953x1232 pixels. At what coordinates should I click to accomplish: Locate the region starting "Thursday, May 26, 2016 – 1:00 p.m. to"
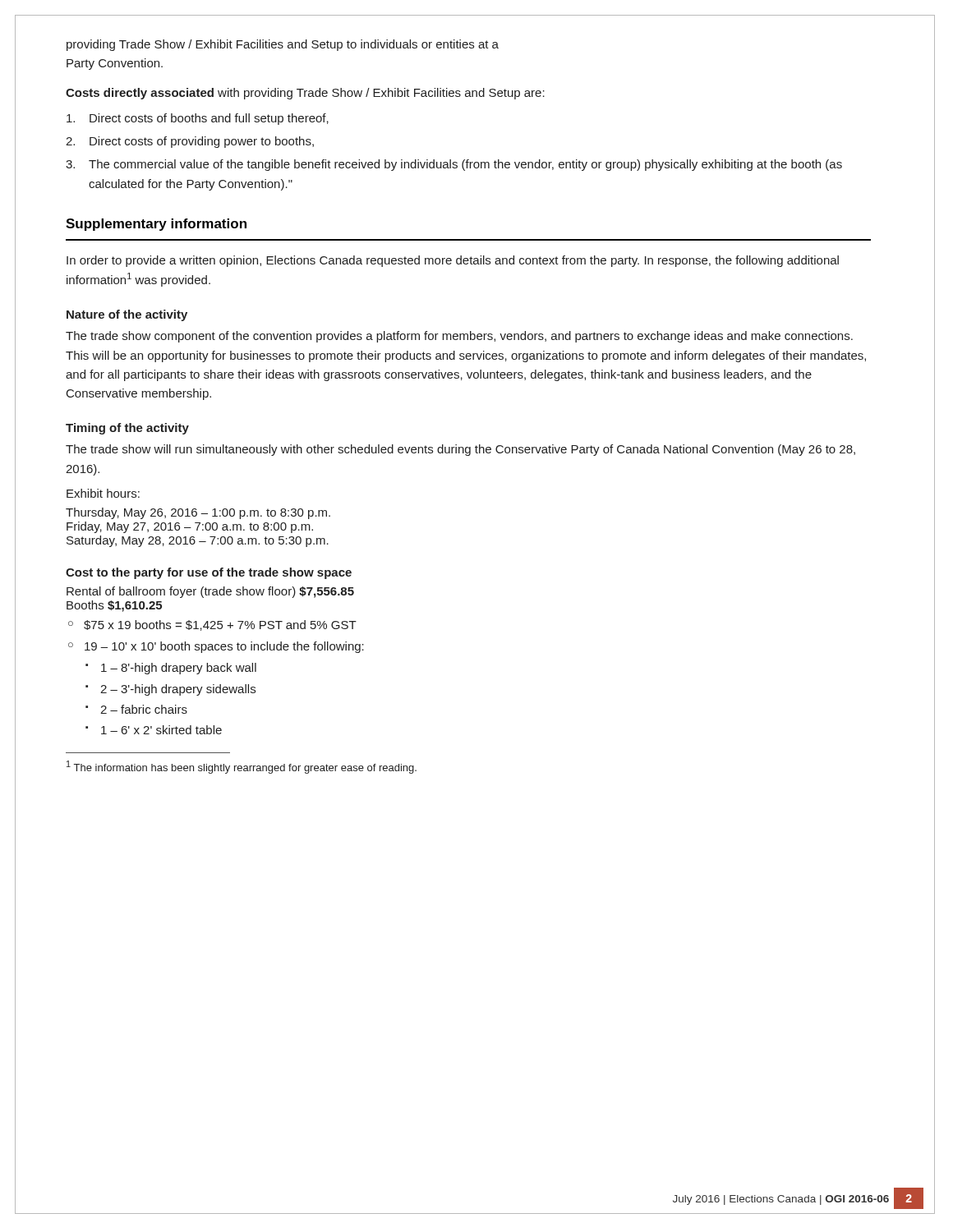[x=198, y=513]
